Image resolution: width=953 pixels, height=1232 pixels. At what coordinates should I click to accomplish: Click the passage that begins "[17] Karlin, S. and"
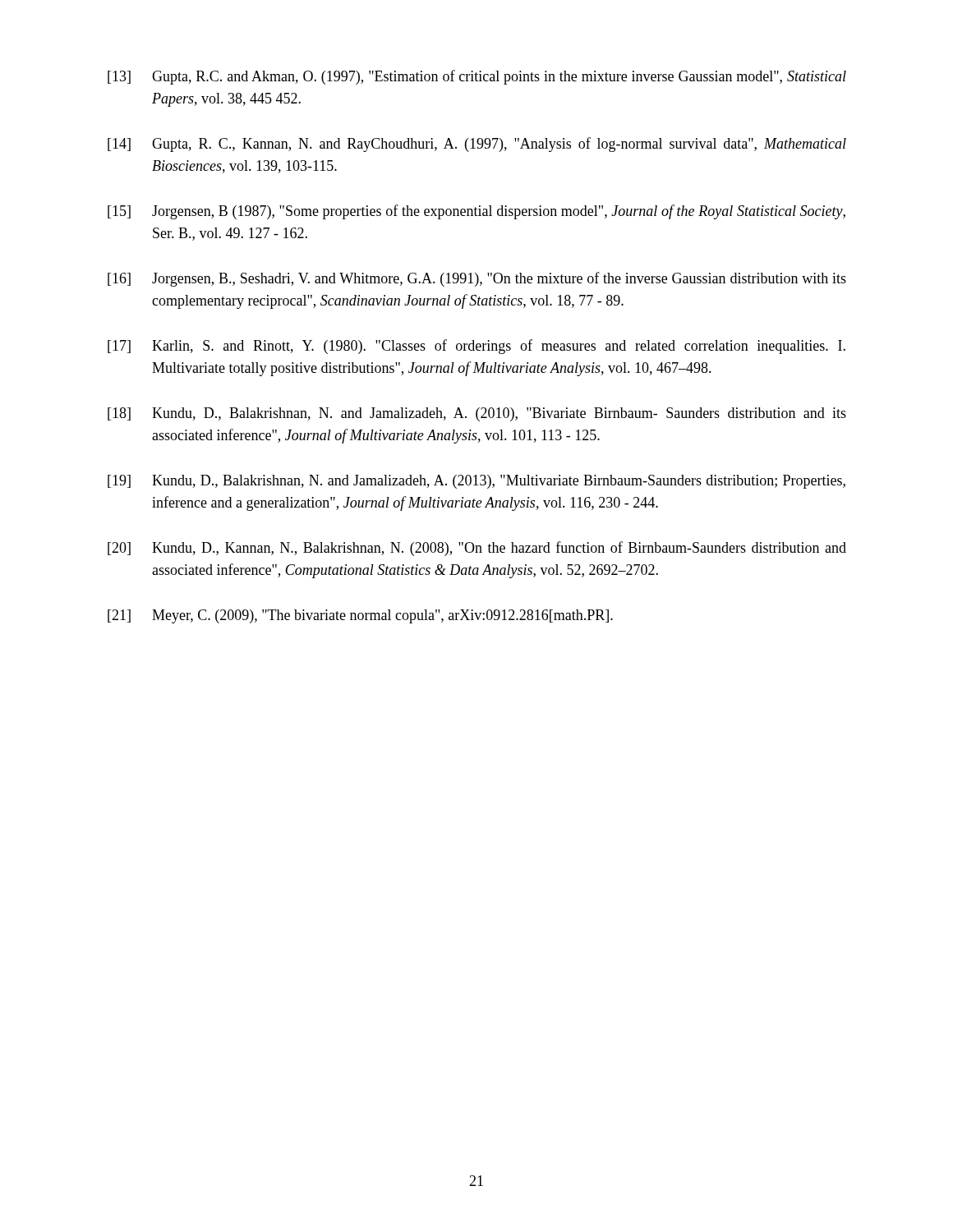(476, 357)
